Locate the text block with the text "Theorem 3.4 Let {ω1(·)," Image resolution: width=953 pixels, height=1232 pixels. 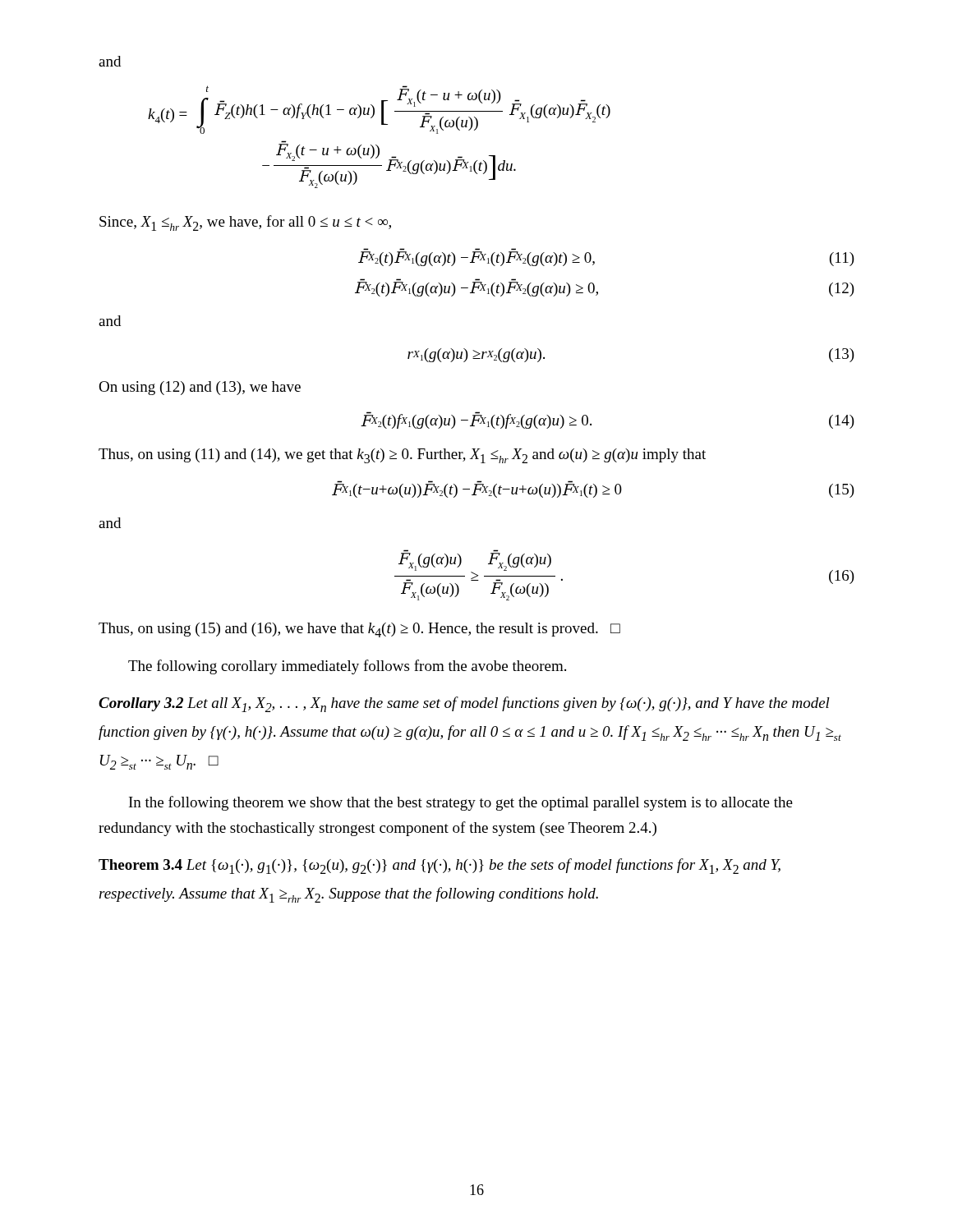pos(440,881)
